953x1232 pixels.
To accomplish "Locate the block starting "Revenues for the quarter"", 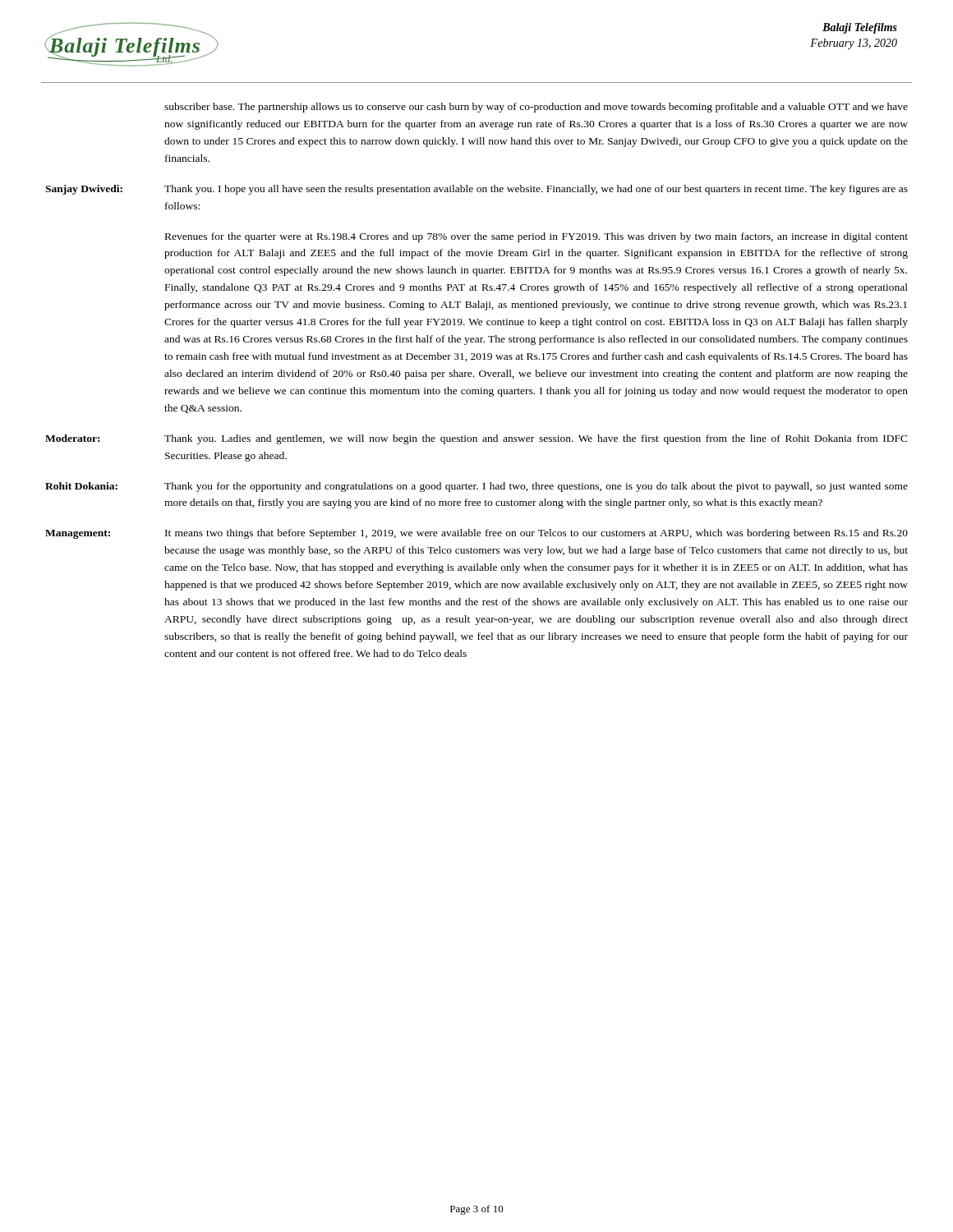I will tap(536, 322).
